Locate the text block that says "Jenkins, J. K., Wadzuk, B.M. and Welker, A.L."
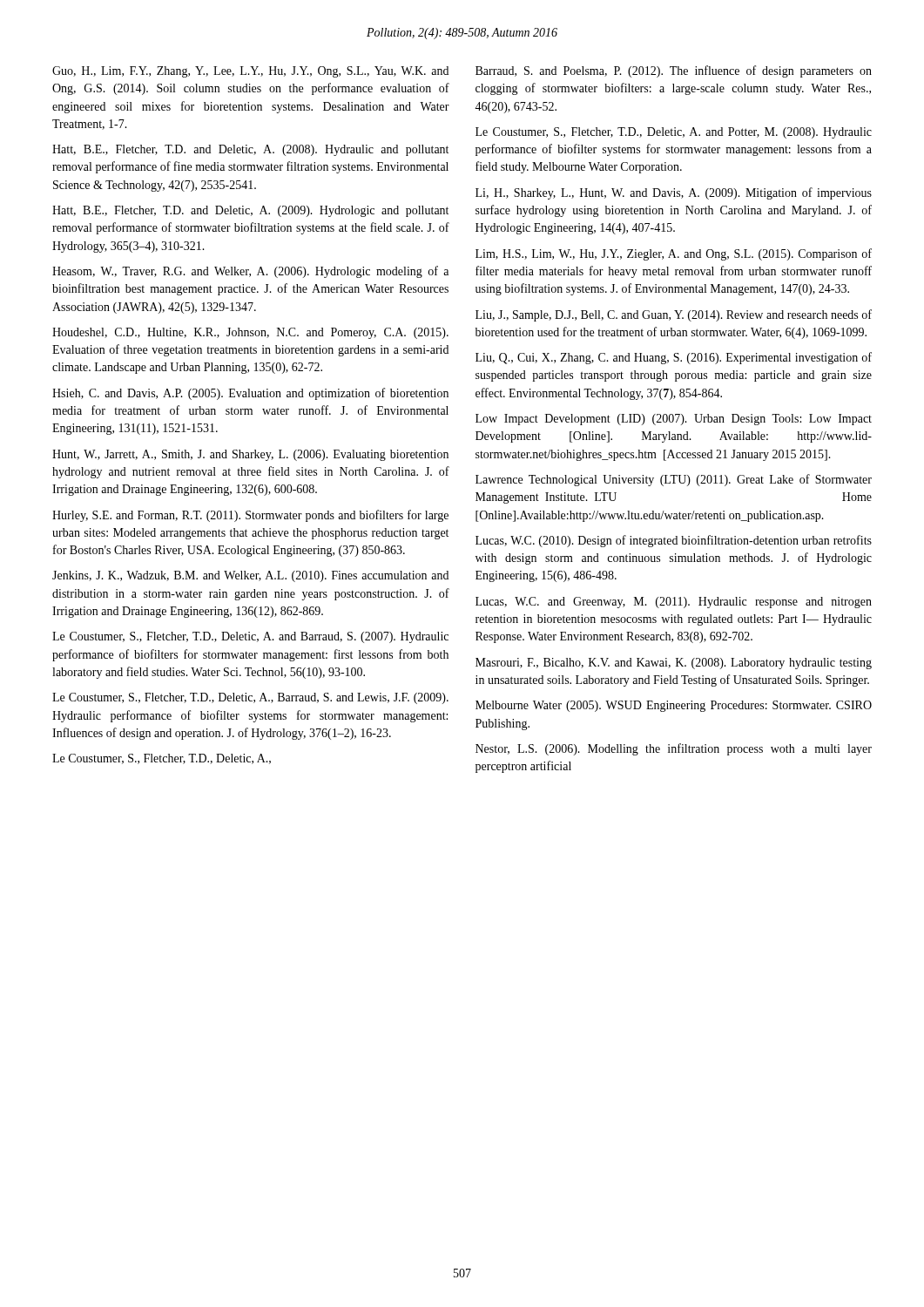The height and width of the screenshot is (1307, 924). click(x=251, y=594)
